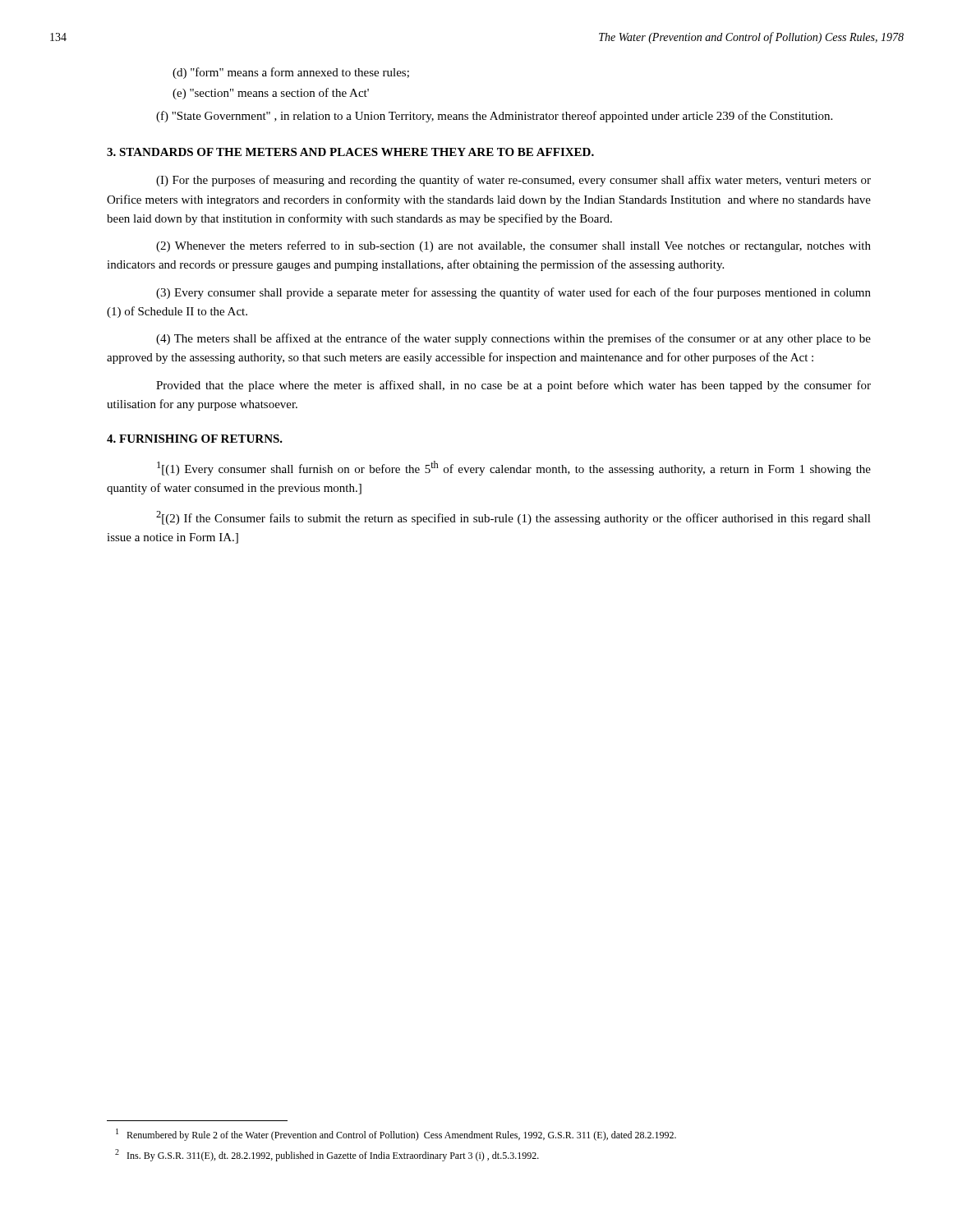Find the text block containing "(I) For the purposes of measuring and recording"
The height and width of the screenshot is (1232, 953).
(x=489, y=199)
